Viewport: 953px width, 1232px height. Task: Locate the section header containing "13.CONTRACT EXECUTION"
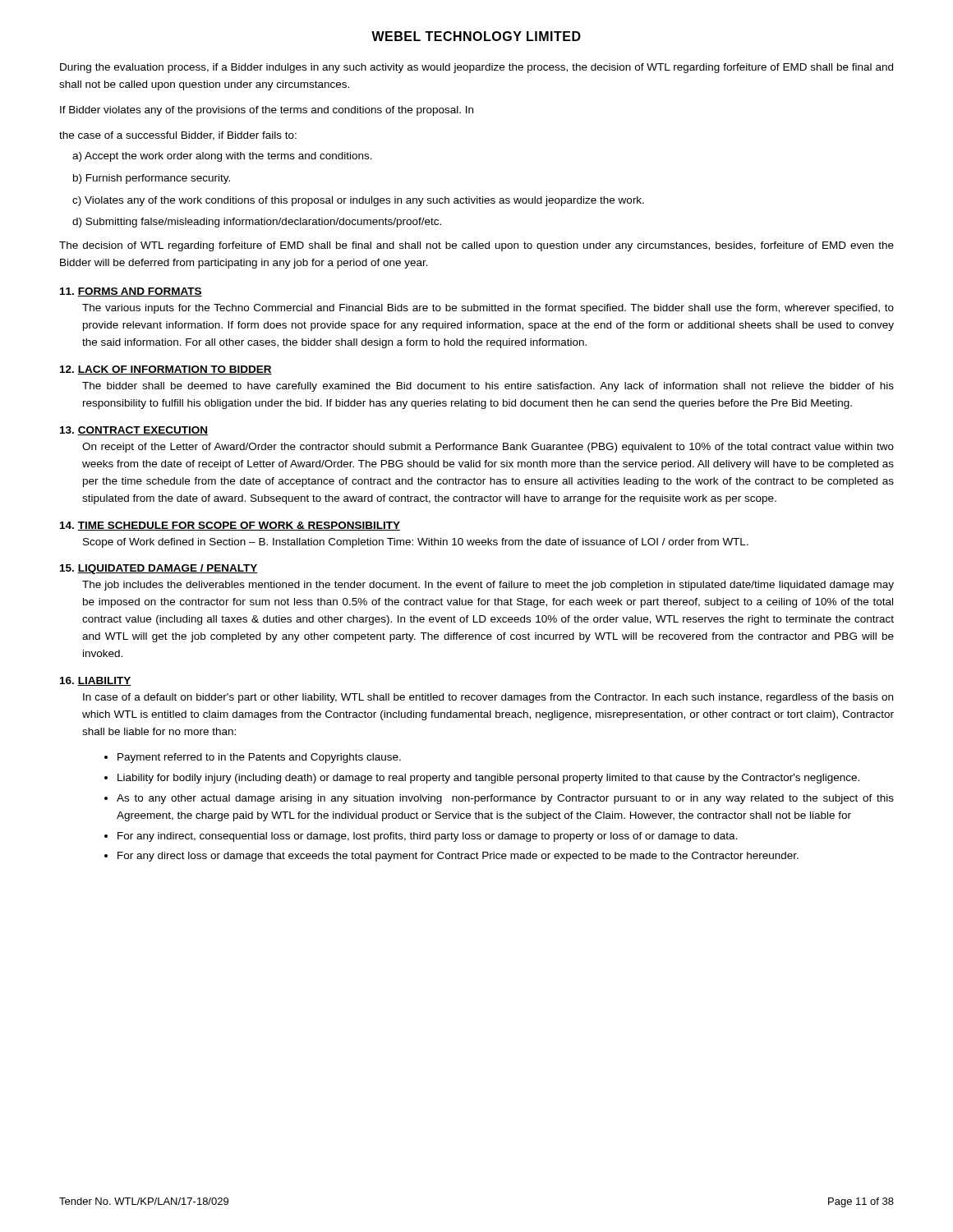point(134,430)
